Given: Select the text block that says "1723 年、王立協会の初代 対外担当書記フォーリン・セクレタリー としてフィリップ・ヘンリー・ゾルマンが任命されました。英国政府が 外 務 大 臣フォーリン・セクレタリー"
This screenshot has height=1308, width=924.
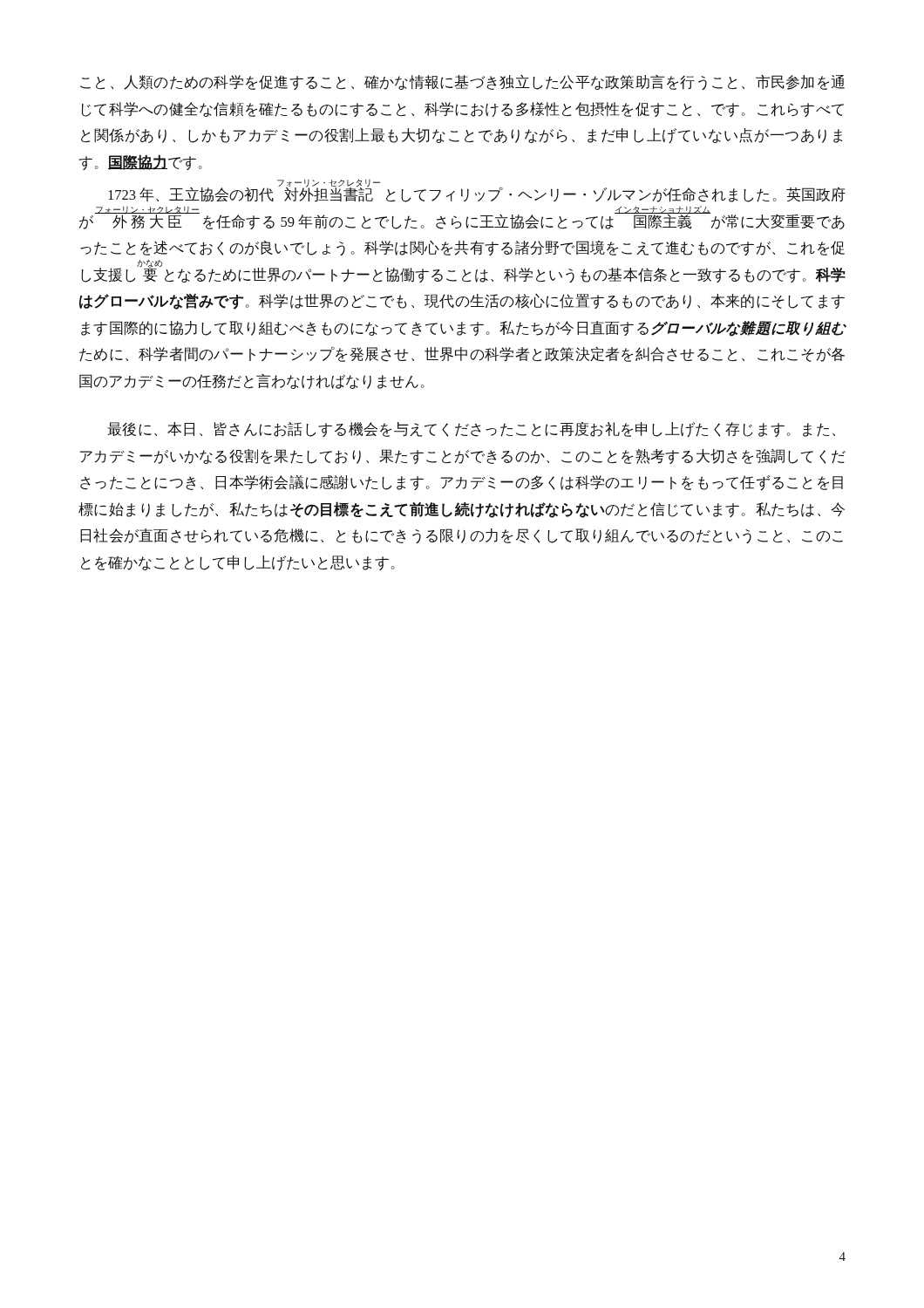Looking at the screenshot, I should tap(462, 284).
